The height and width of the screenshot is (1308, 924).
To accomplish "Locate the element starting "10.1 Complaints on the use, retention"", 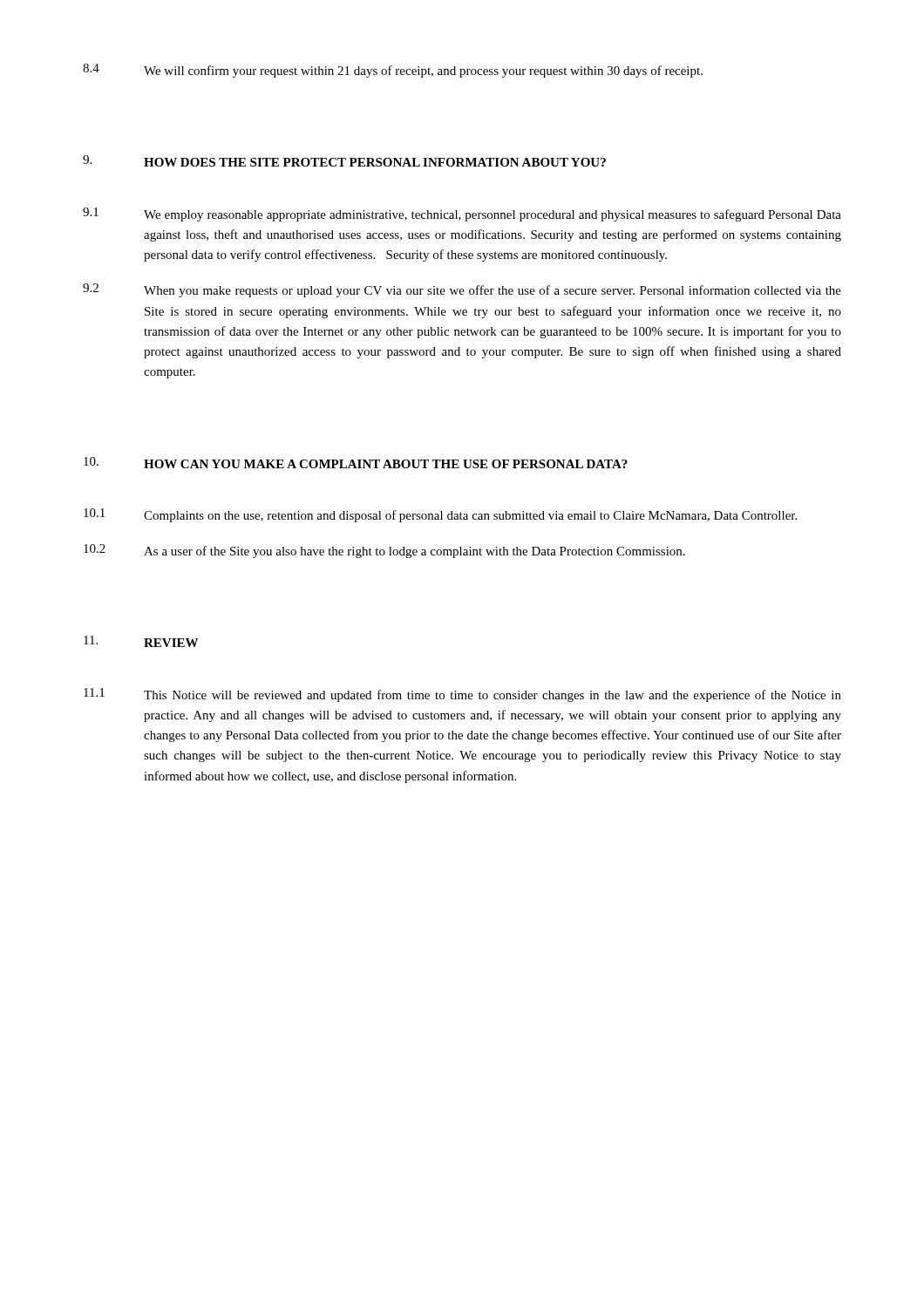I will (x=462, y=516).
